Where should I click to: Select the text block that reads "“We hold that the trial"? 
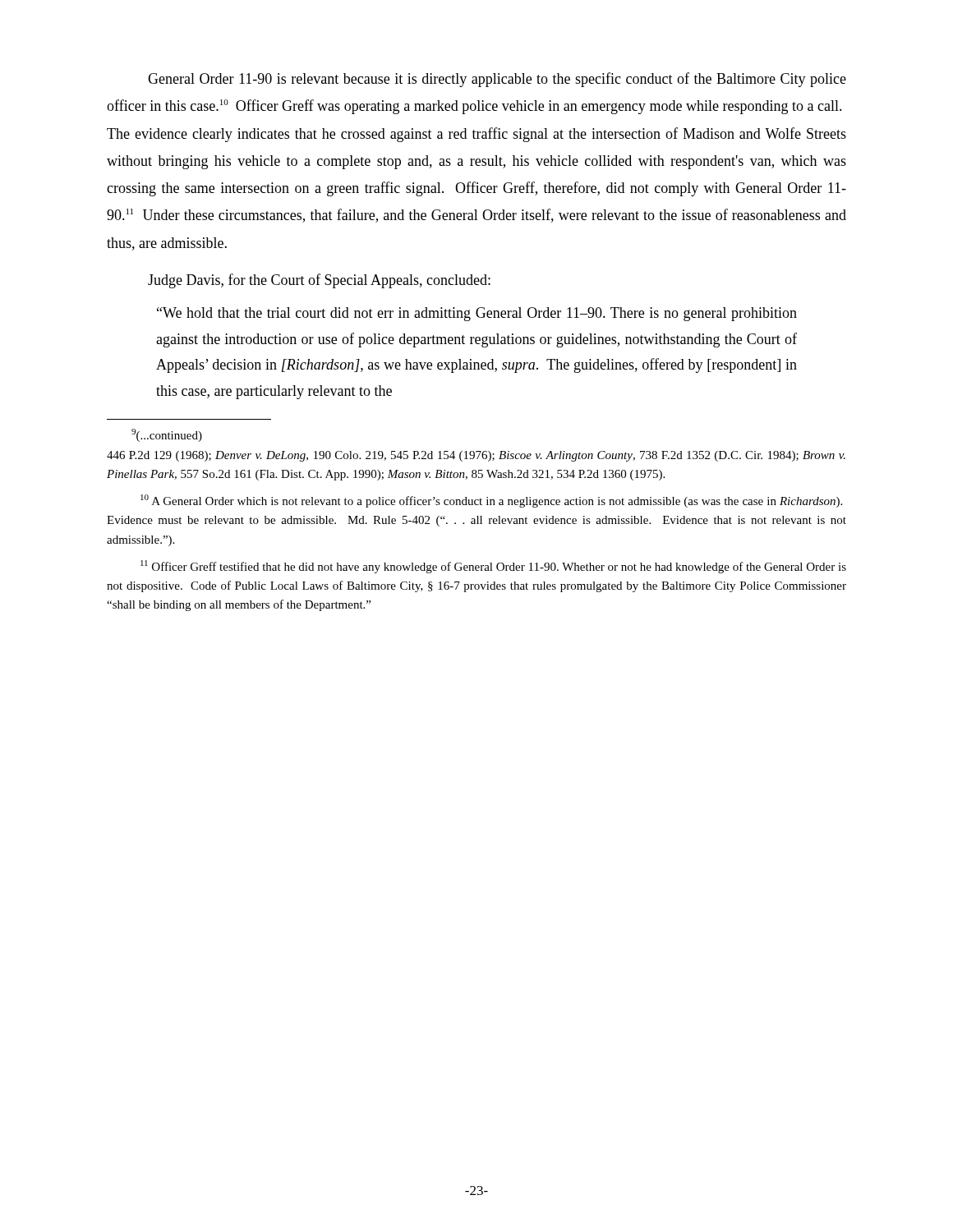click(476, 352)
